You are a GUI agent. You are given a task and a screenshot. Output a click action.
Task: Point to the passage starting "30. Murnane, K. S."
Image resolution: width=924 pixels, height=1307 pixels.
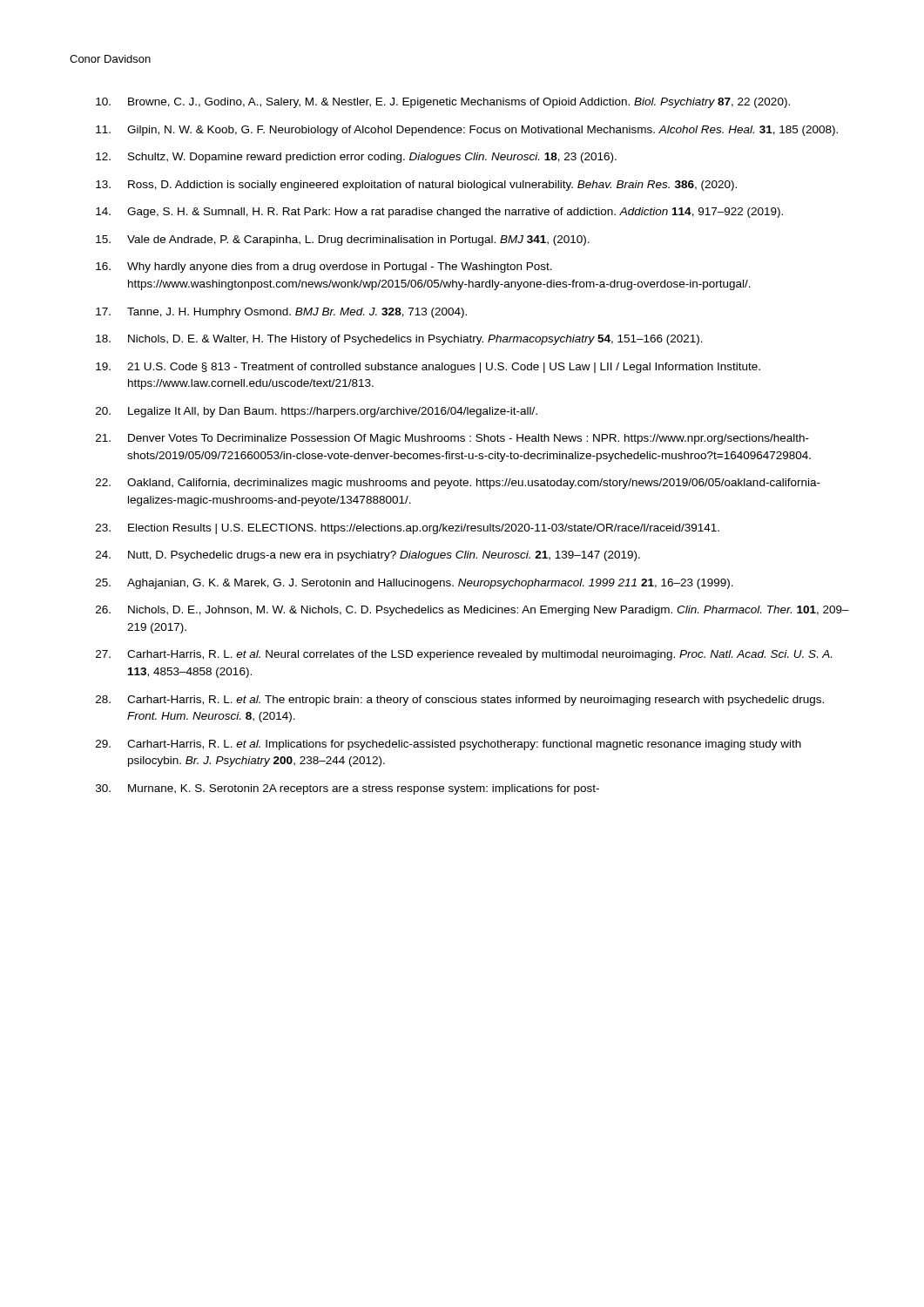462,788
